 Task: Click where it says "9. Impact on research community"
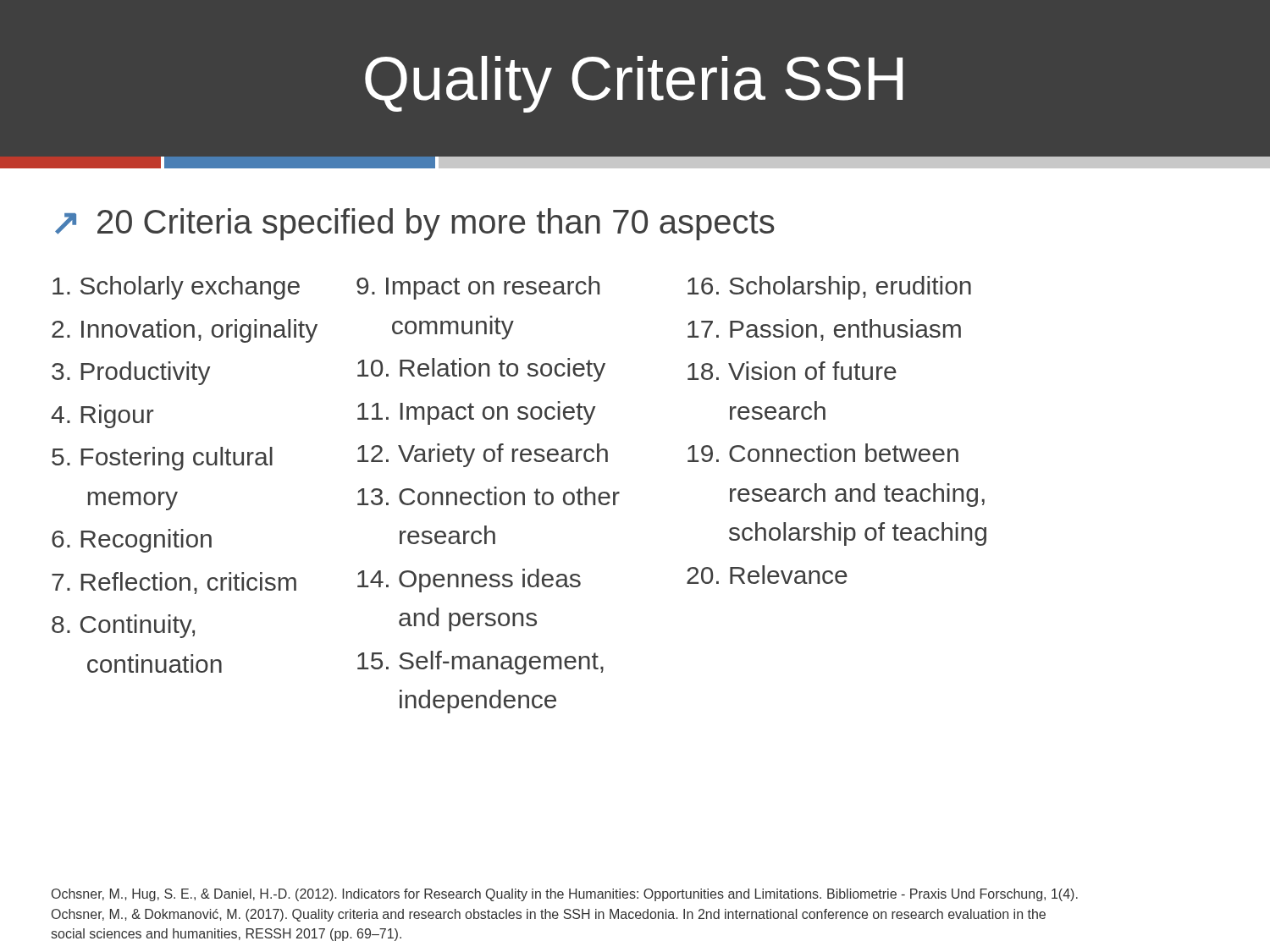[478, 305]
